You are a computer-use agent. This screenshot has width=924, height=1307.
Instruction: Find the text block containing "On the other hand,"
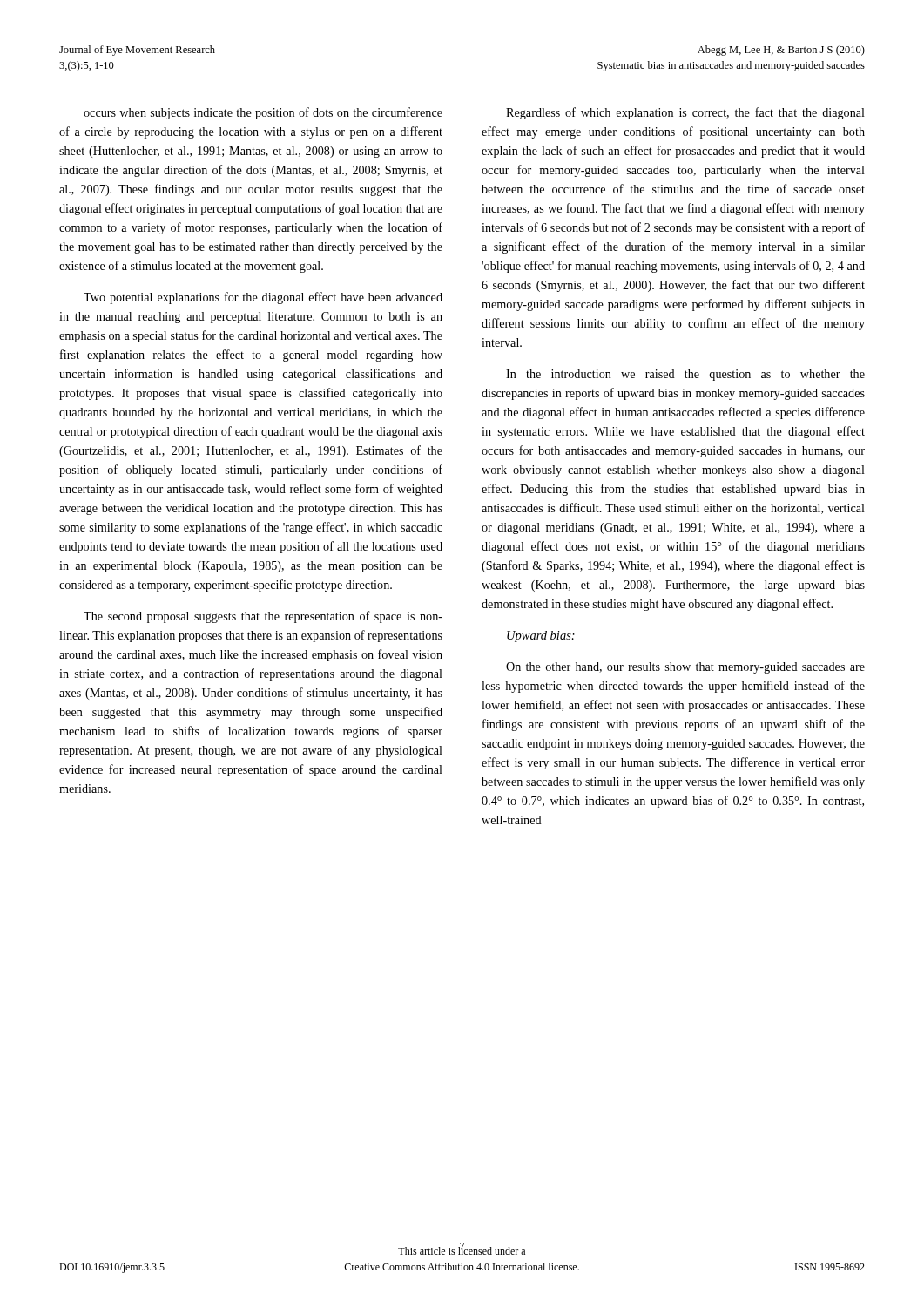pos(673,744)
